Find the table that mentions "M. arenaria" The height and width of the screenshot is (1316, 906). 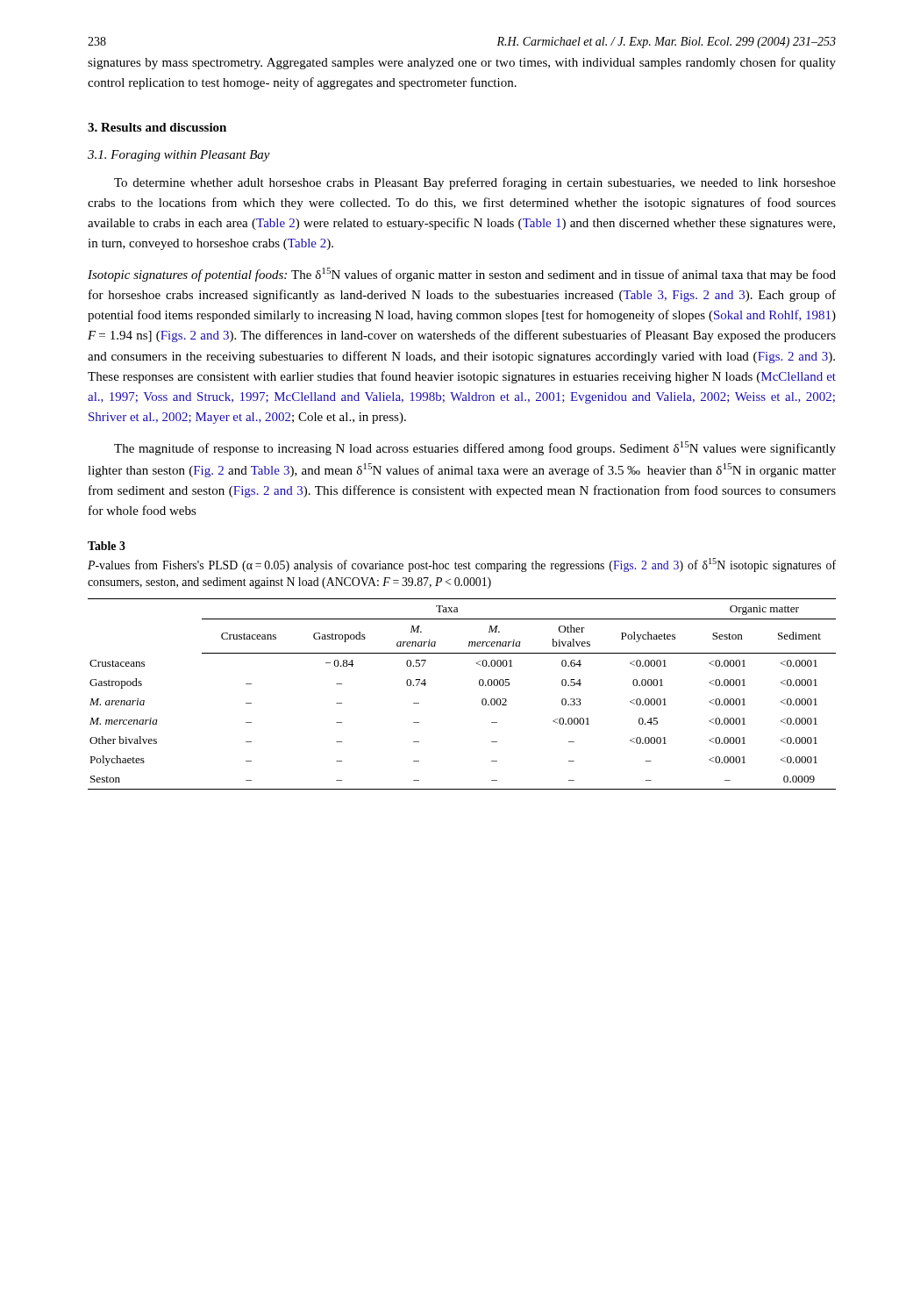tap(462, 694)
